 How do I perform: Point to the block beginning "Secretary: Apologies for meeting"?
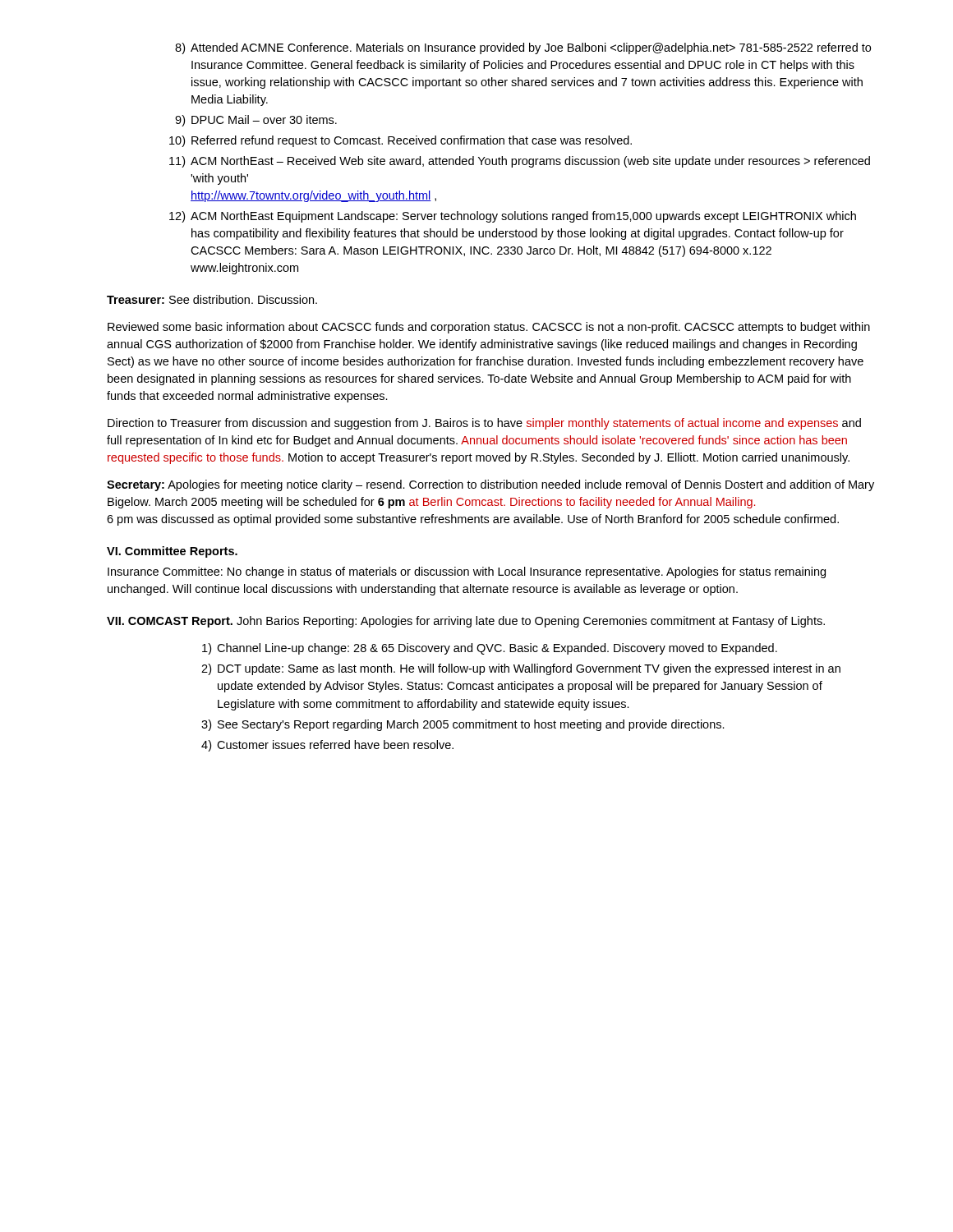coord(491,502)
